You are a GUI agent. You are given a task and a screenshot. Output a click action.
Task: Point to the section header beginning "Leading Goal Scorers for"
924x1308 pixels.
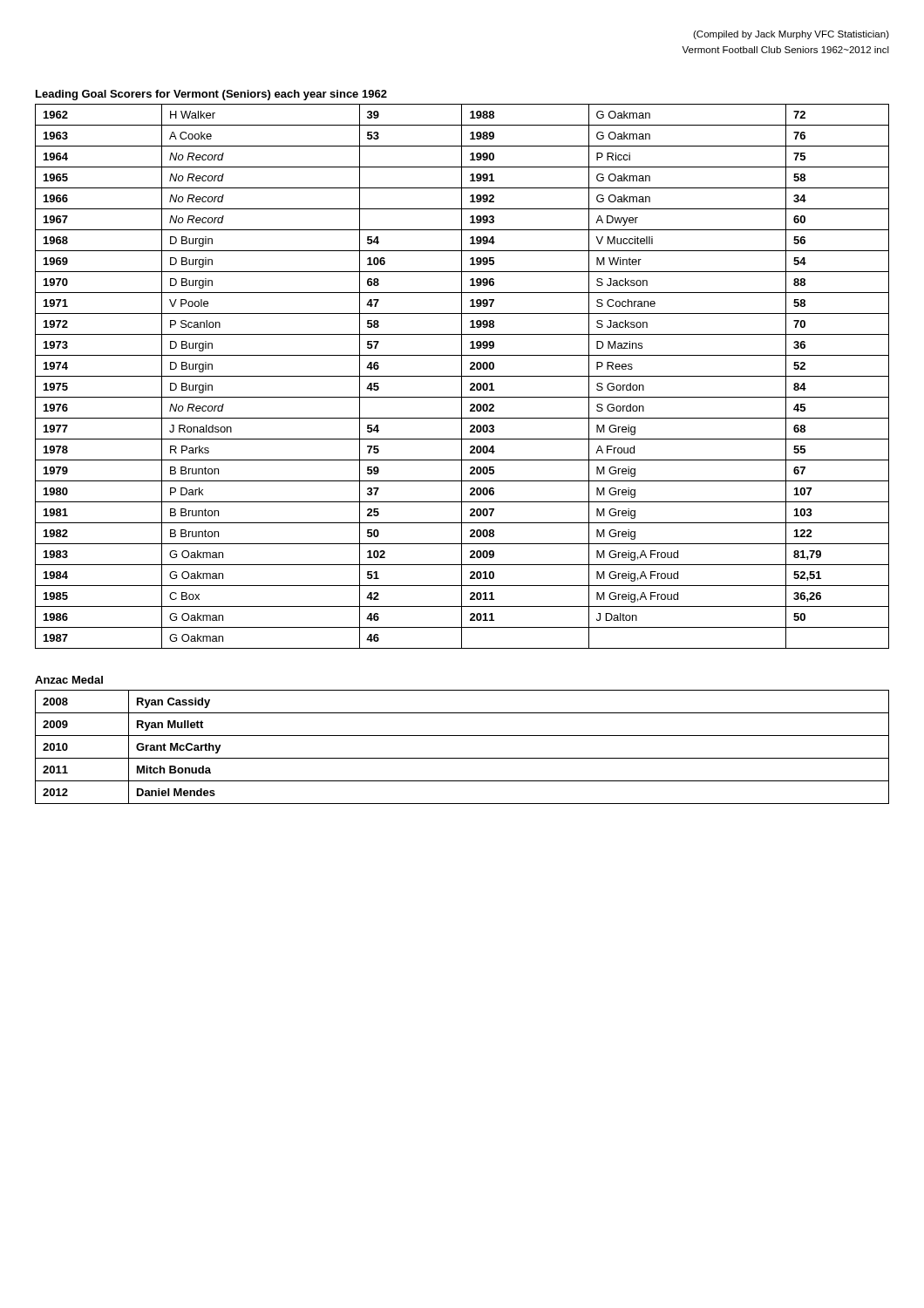211,94
